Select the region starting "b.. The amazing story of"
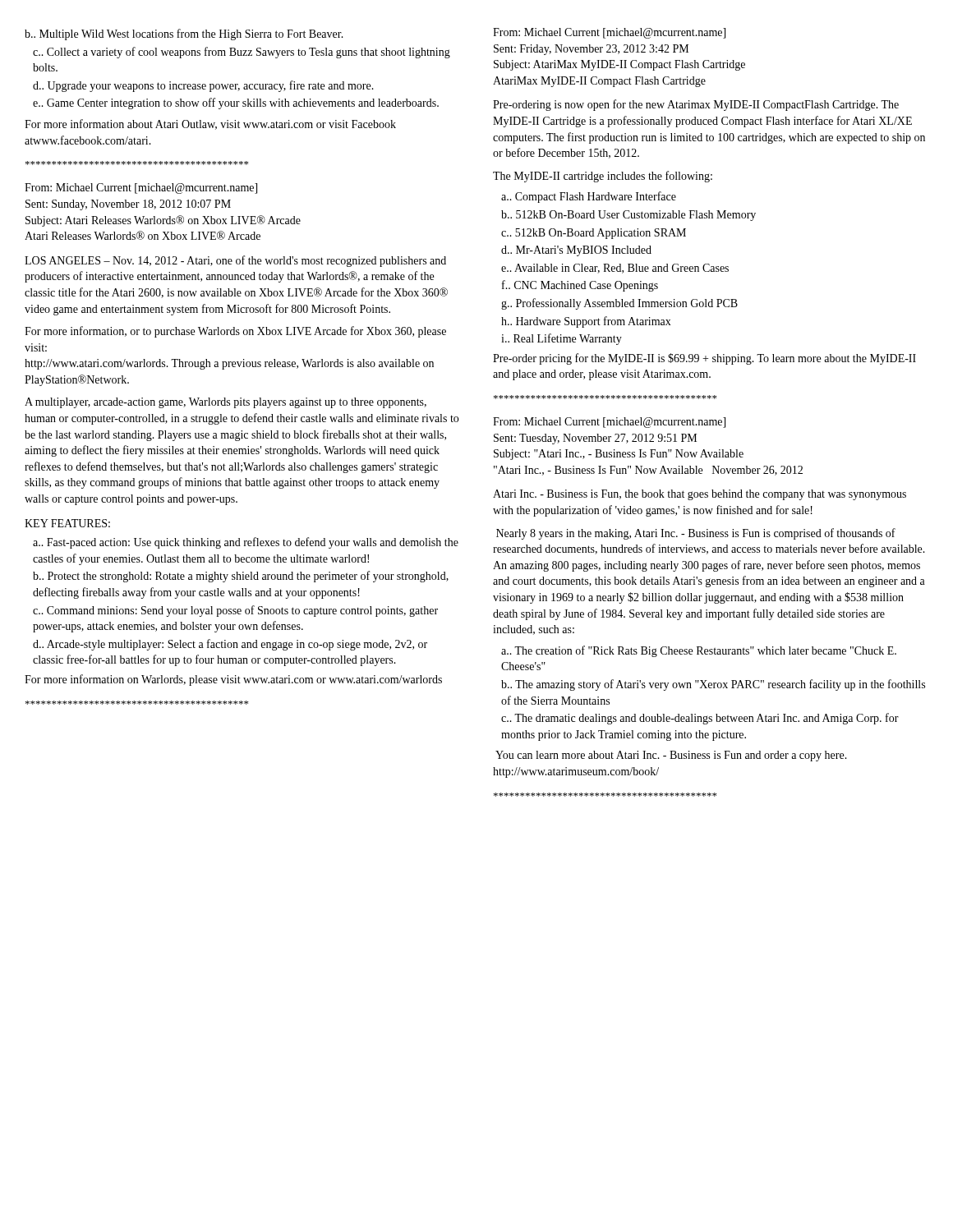The height and width of the screenshot is (1232, 953). click(713, 693)
